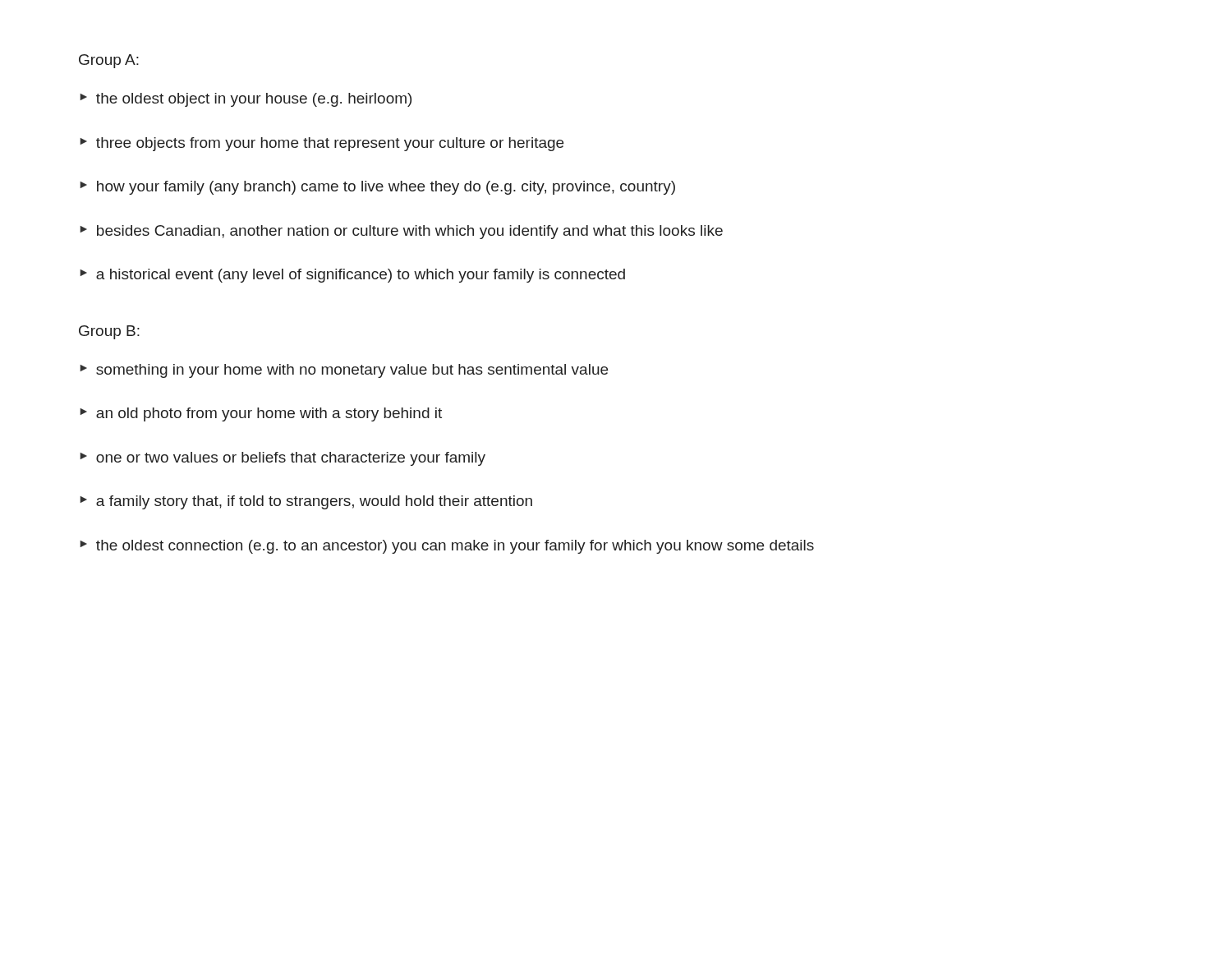
Task: Locate the text block starting "► three objects from your home that represent"
Action: click(321, 142)
